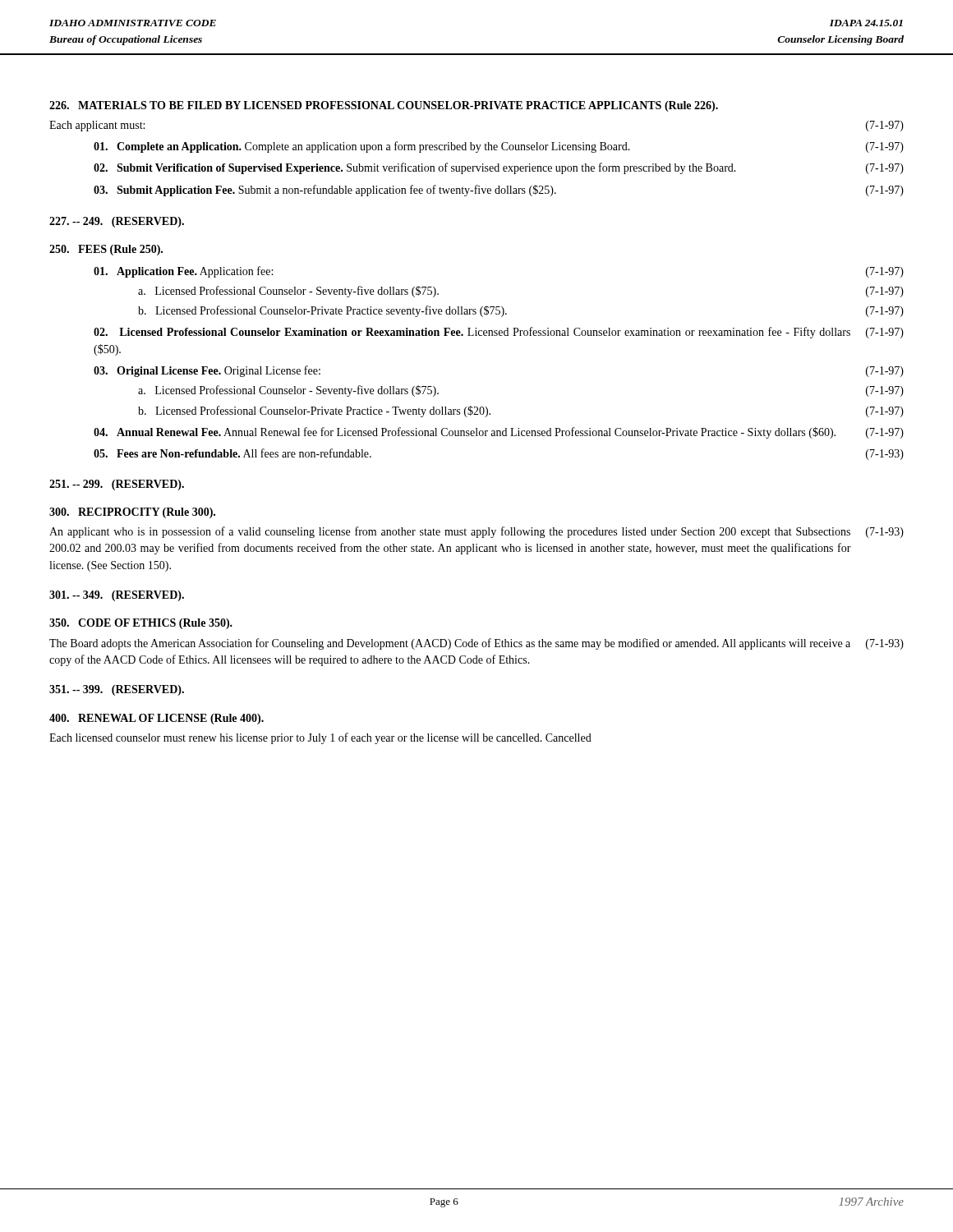Find the block starting "04. Annual Renewal Fee. Annual Renewal fee"
The height and width of the screenshot is (1232, 953).
pyautogui.click(x=499, y=433)
